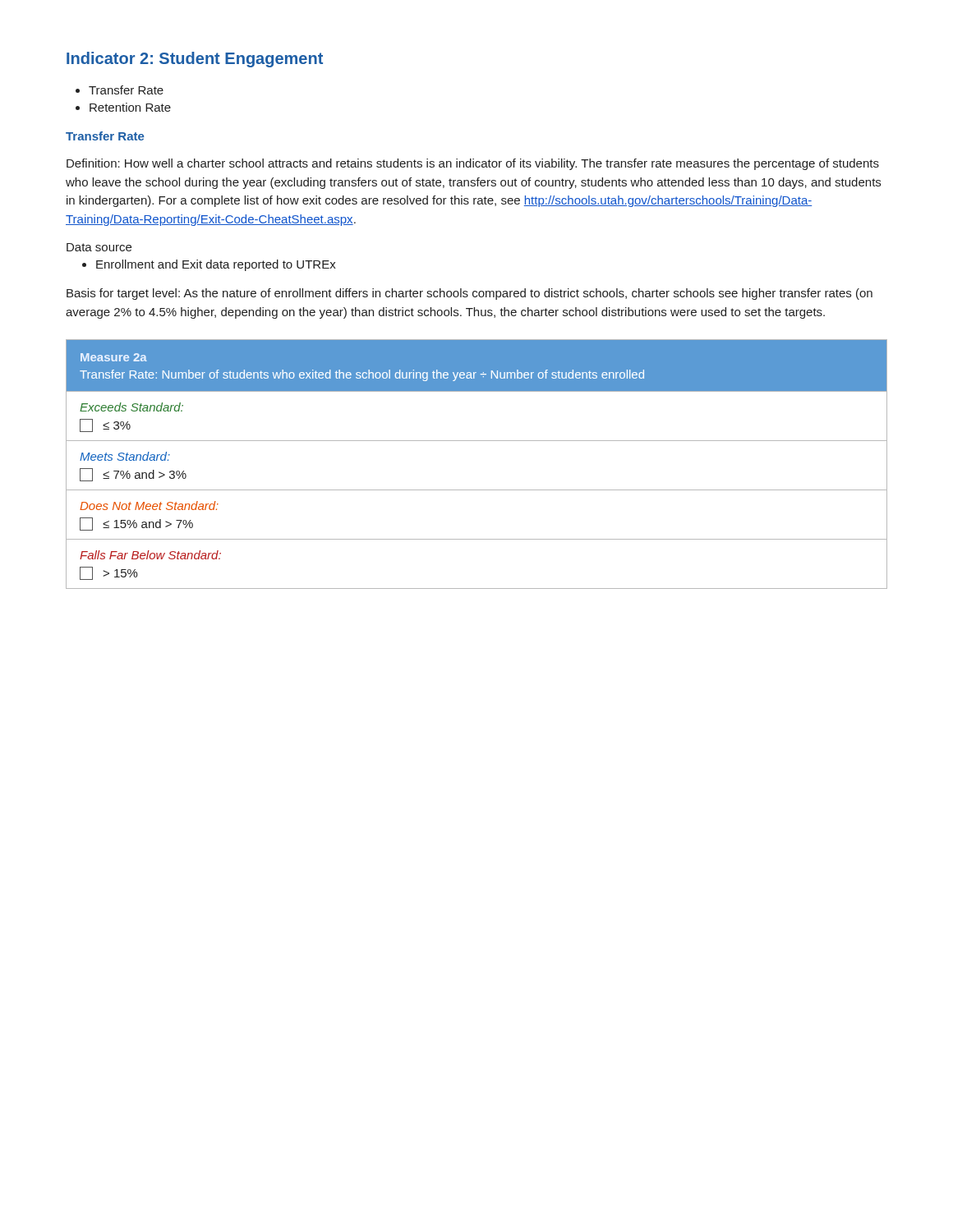This screenshot has height=1232, width=953.
Task: Find "Indicator 2: Student Engagement" on this page
Action: 195,60
